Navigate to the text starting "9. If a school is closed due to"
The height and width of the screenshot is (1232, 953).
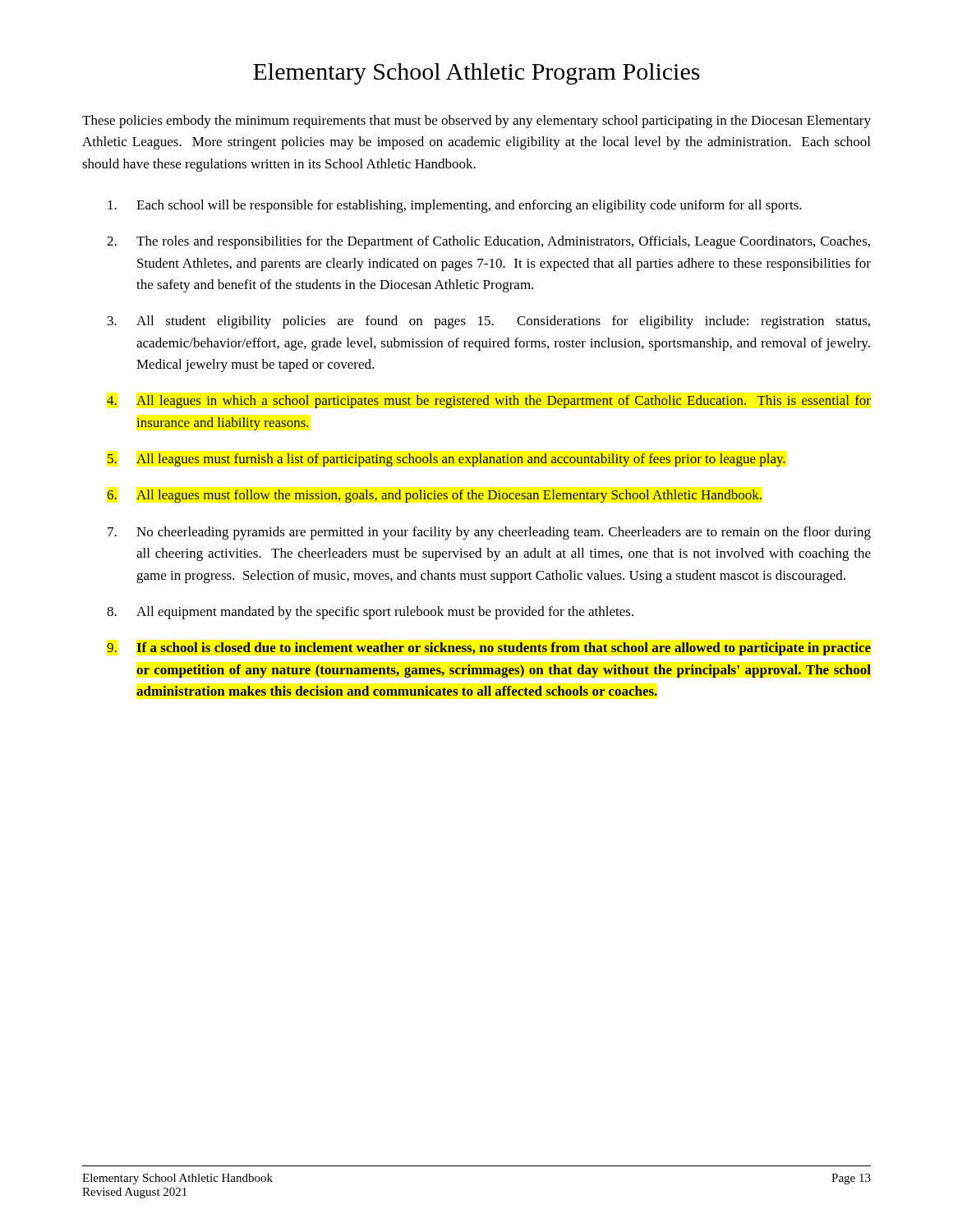tap(489, 670)
